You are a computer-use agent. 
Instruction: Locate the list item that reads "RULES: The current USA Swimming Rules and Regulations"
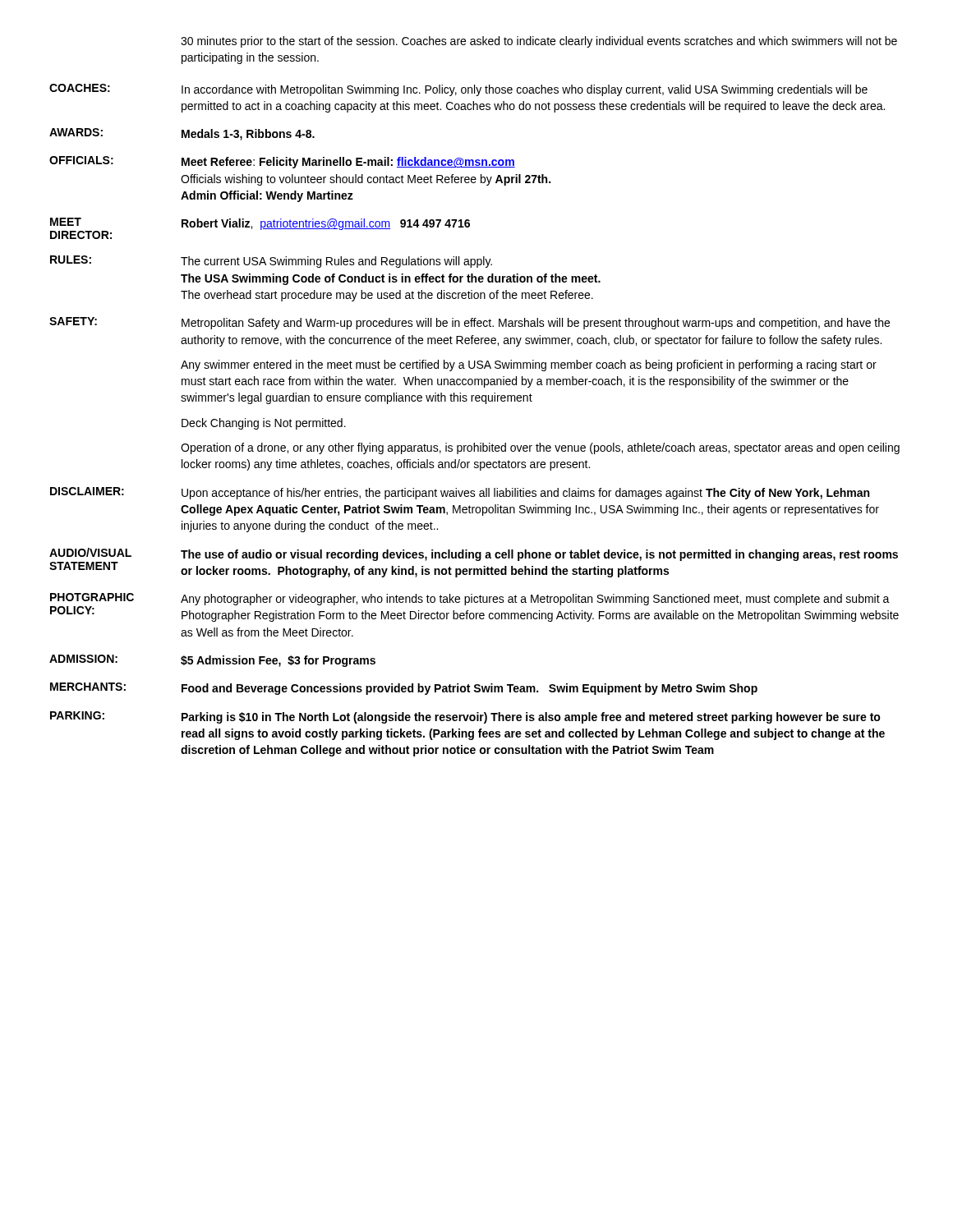coord(476,278)
